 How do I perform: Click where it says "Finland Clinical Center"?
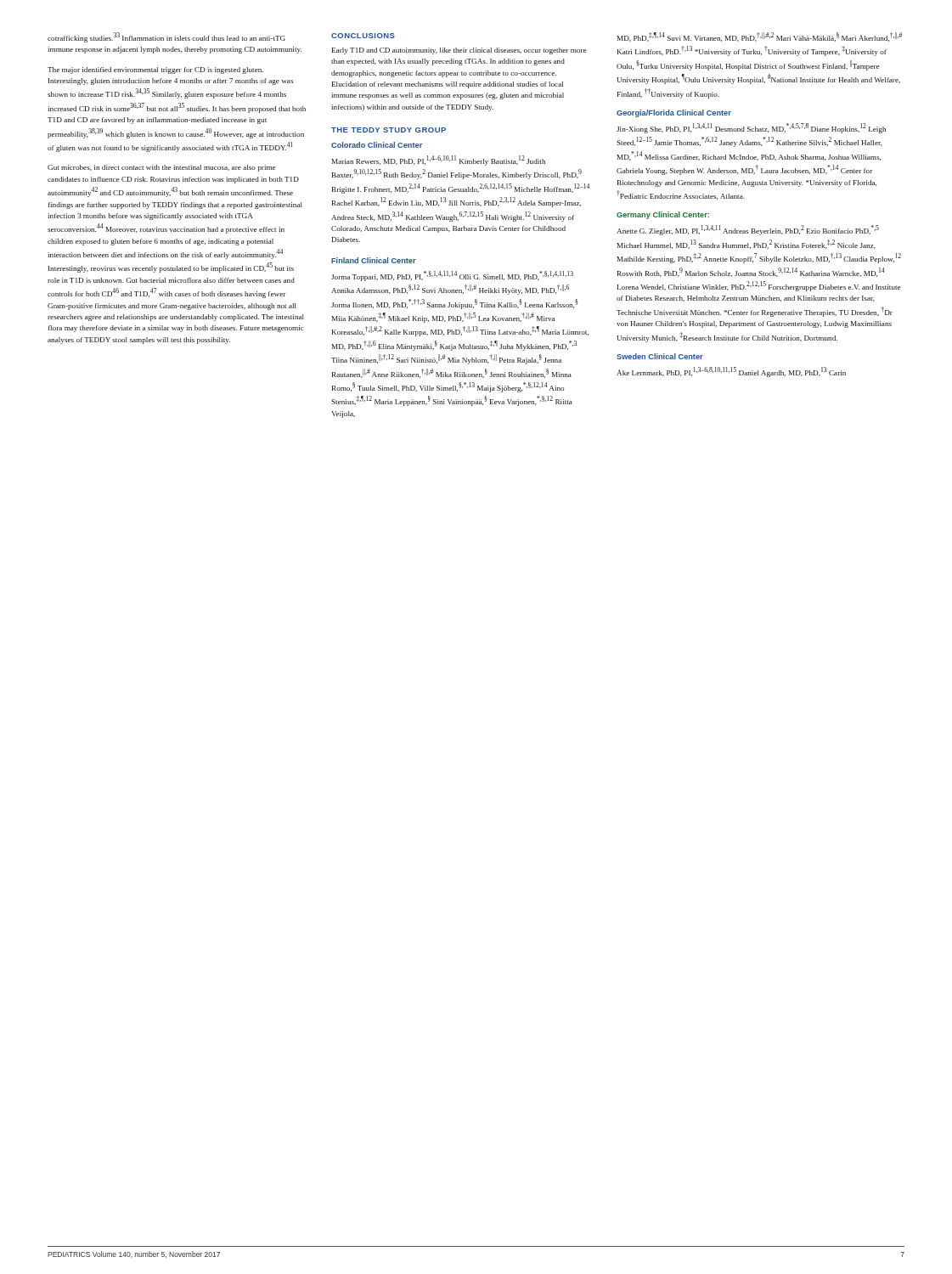373,261
